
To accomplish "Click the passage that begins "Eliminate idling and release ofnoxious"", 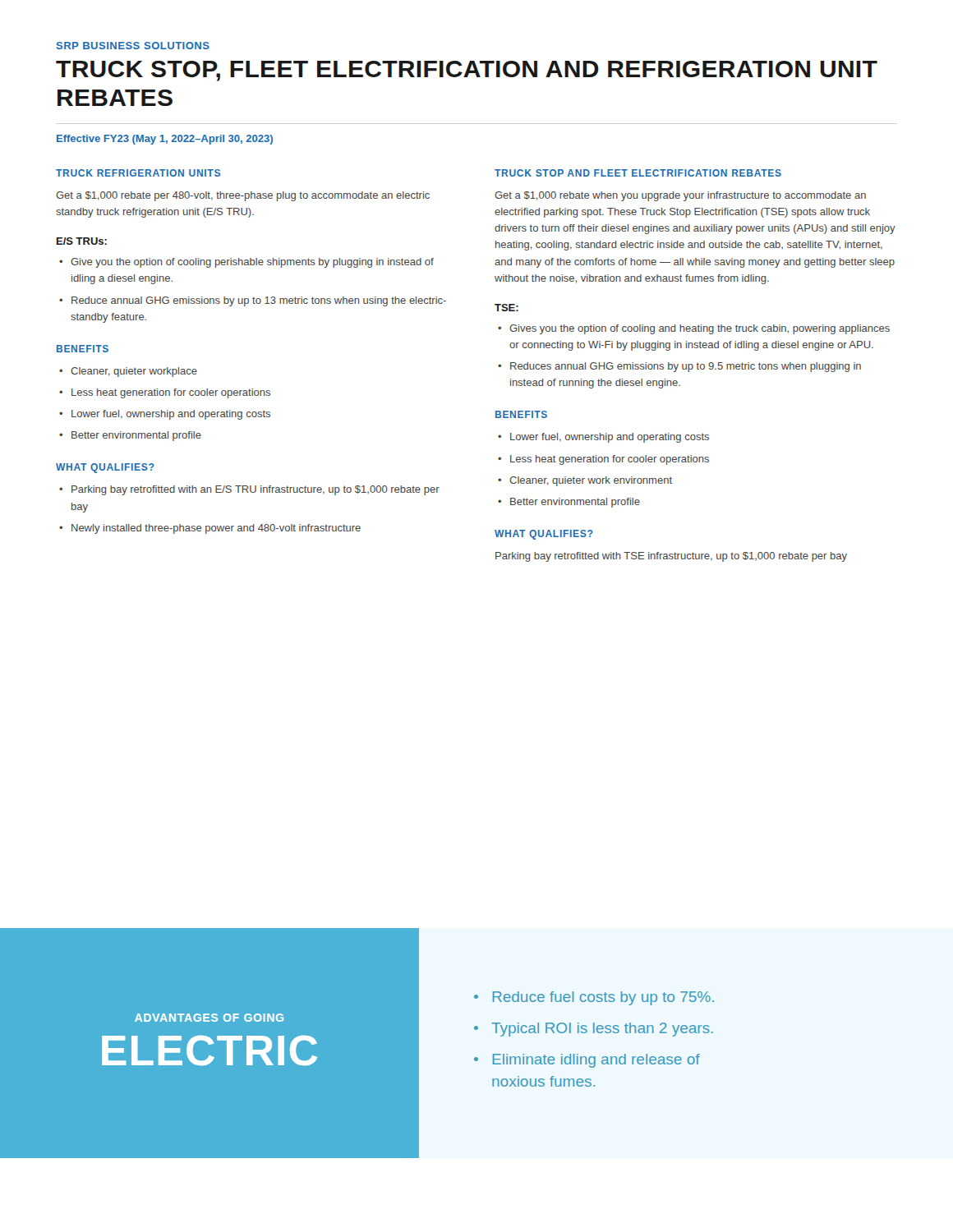I will [x=595, y=1070].
